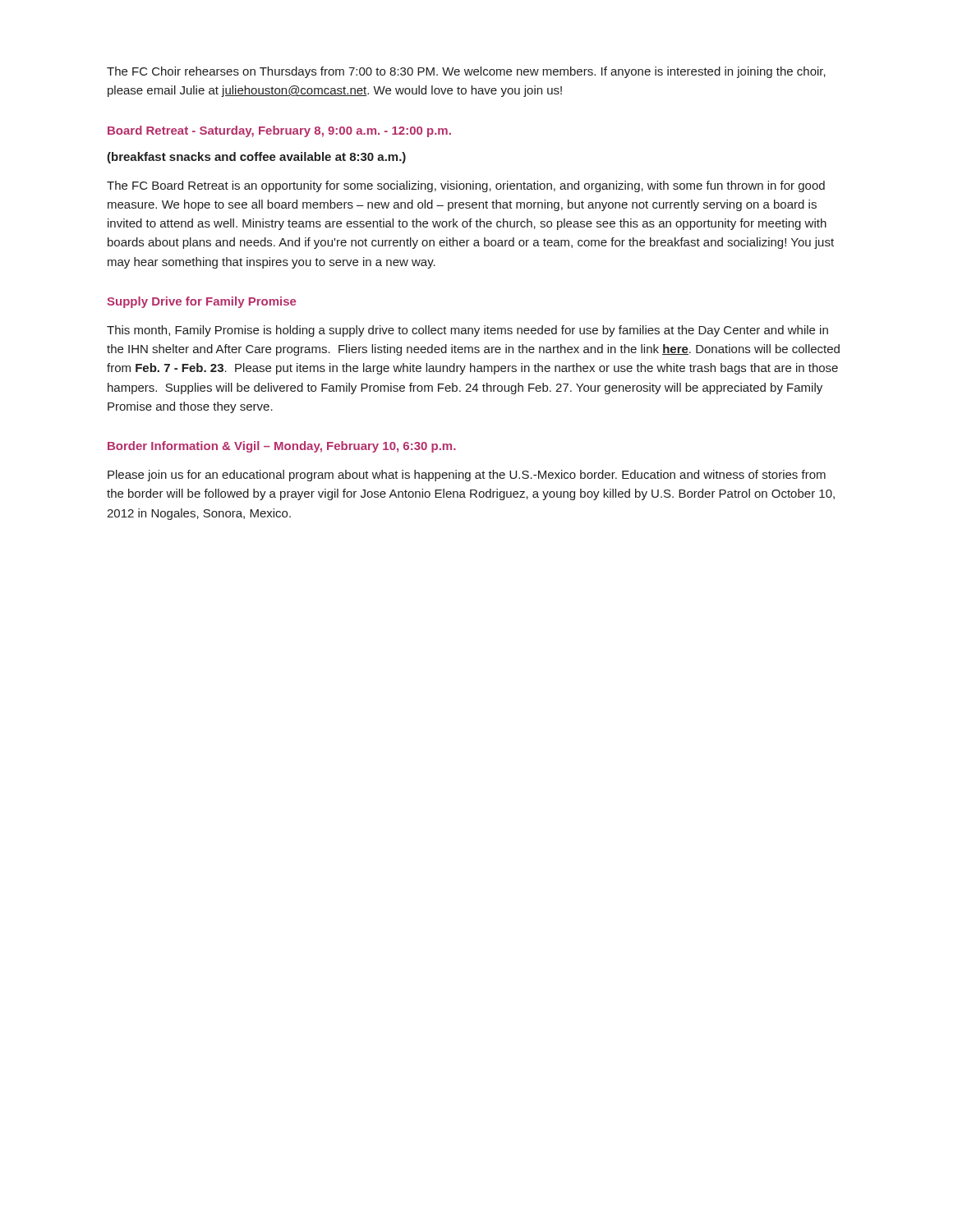953x1232 pixels.
Task: Click the passage that begins "The FC Choir rehearses on Thursdays"
Action: point(476,81)
